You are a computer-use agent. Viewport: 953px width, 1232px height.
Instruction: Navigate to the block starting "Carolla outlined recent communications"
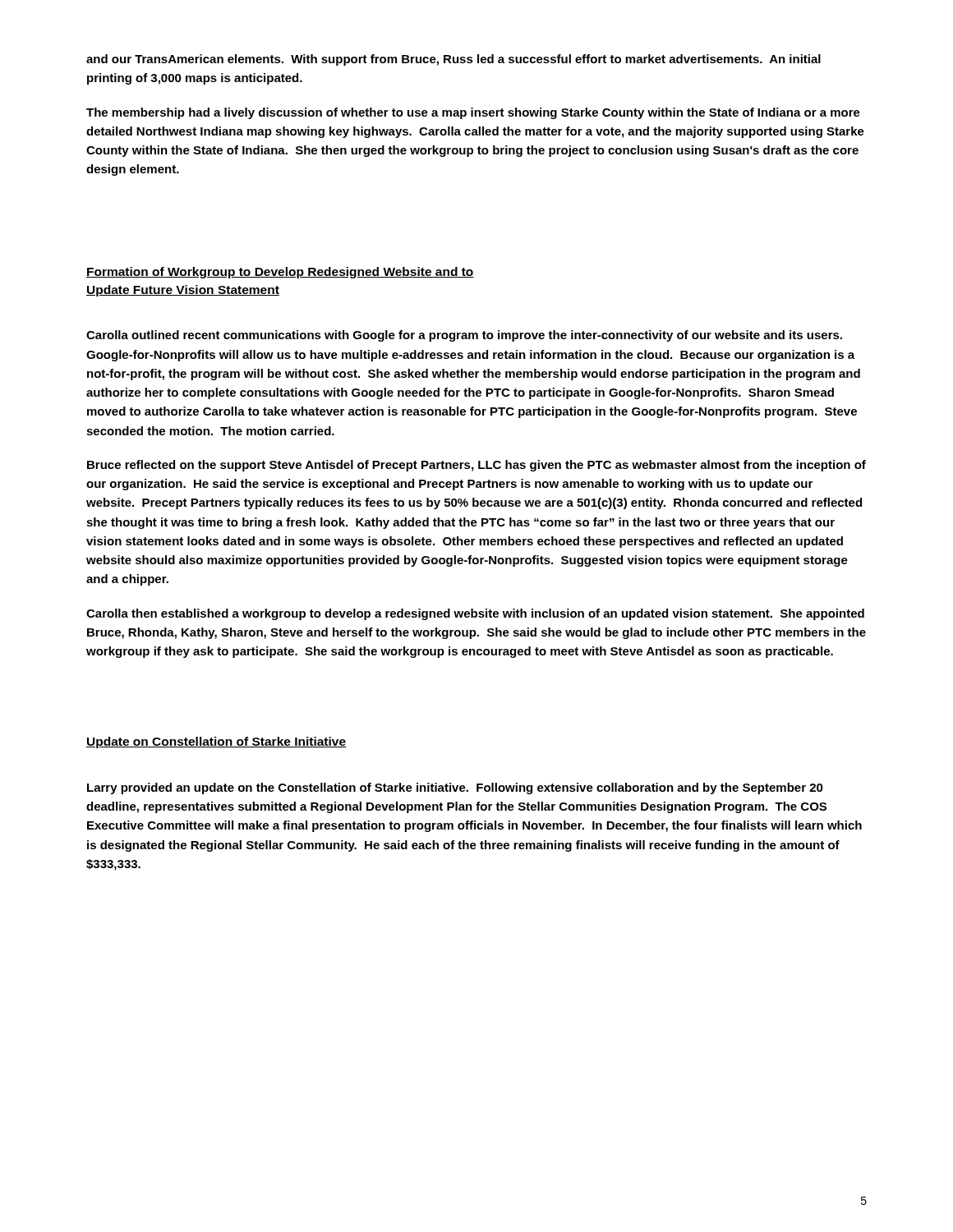point(473,383)
